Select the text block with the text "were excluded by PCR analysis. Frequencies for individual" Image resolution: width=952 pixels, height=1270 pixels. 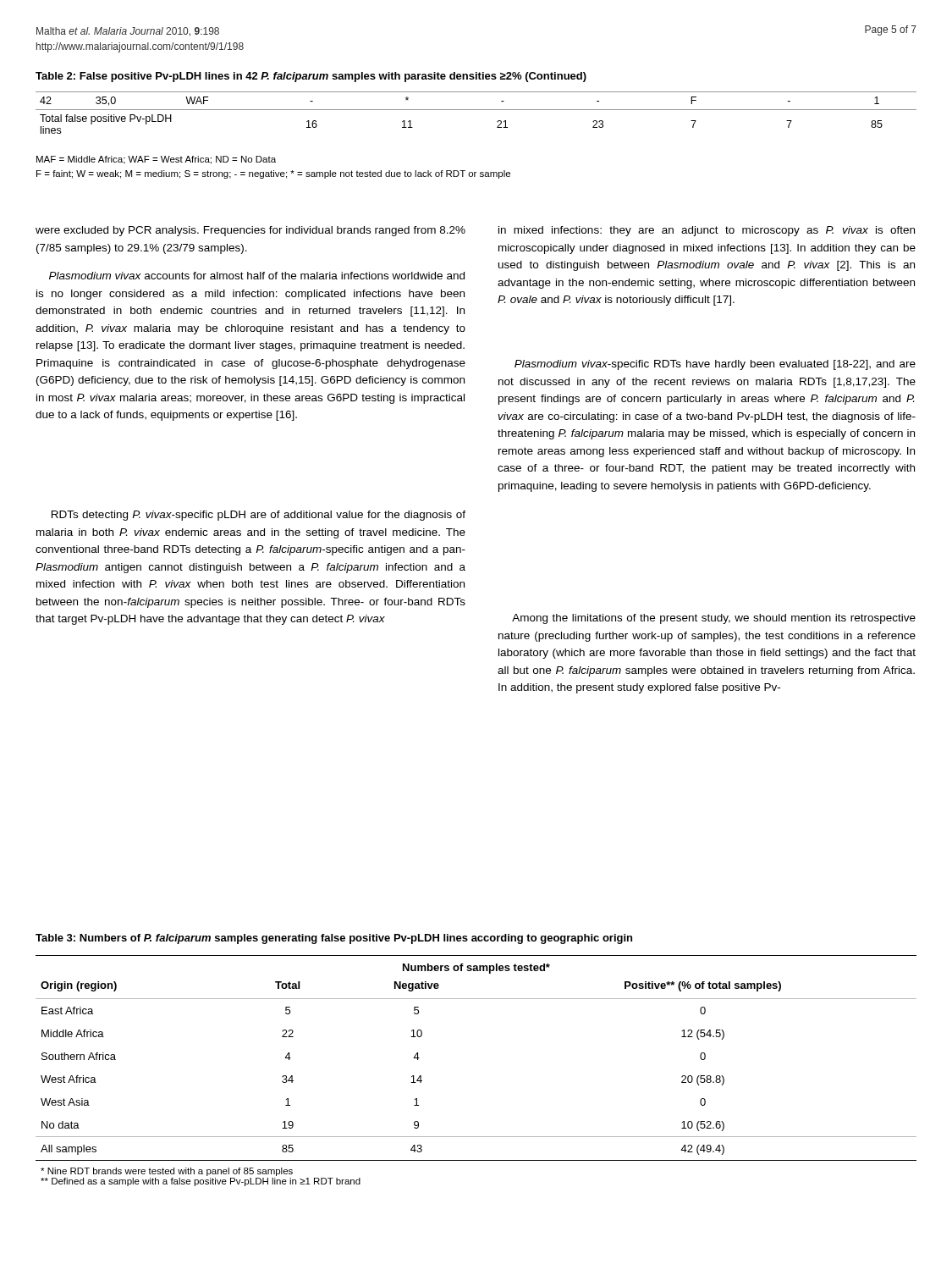coord(250,239)
